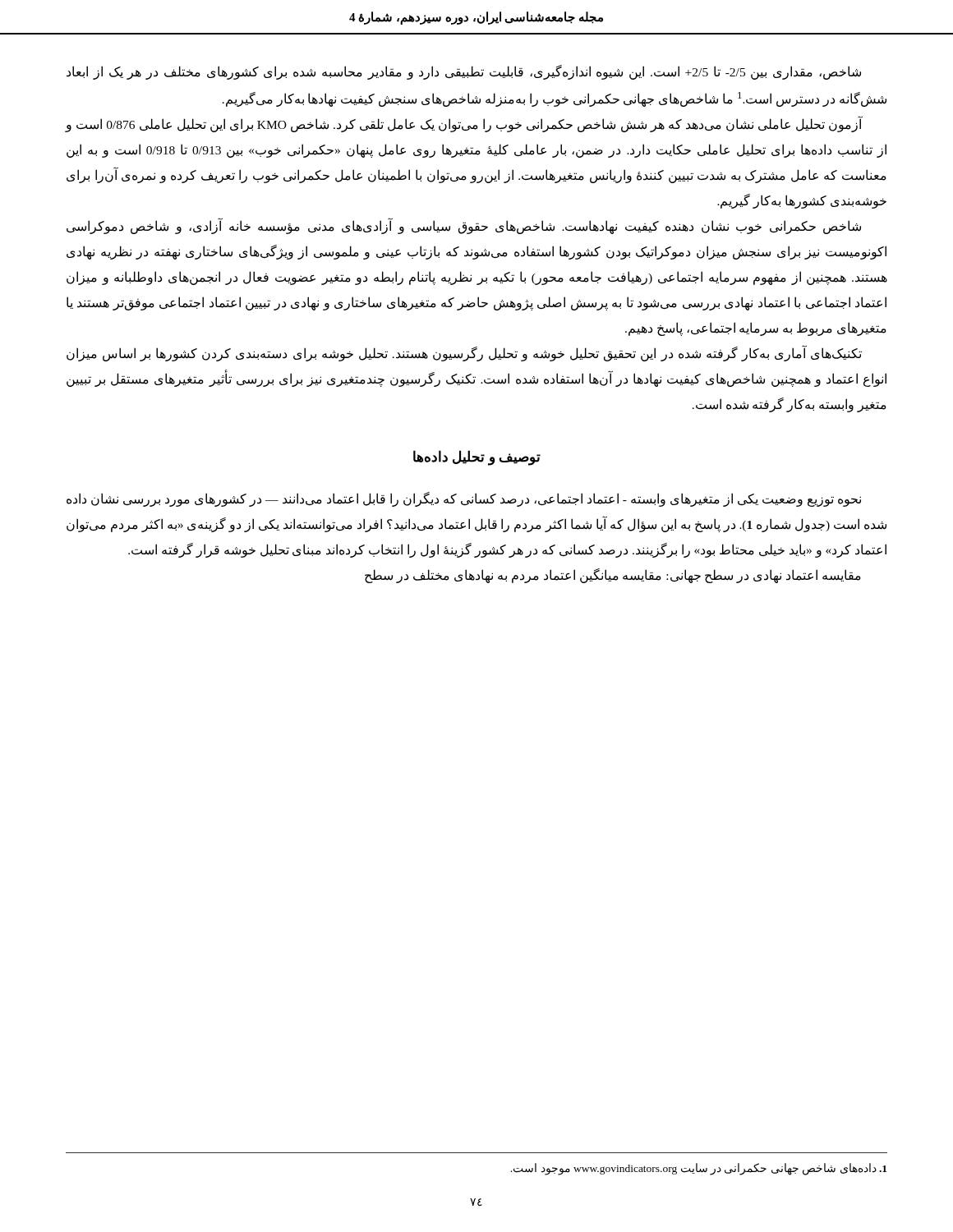
Task: Navigate to the text block starting "شاخص حکمرانی خوب"
Action: click(x=476, y=277)
